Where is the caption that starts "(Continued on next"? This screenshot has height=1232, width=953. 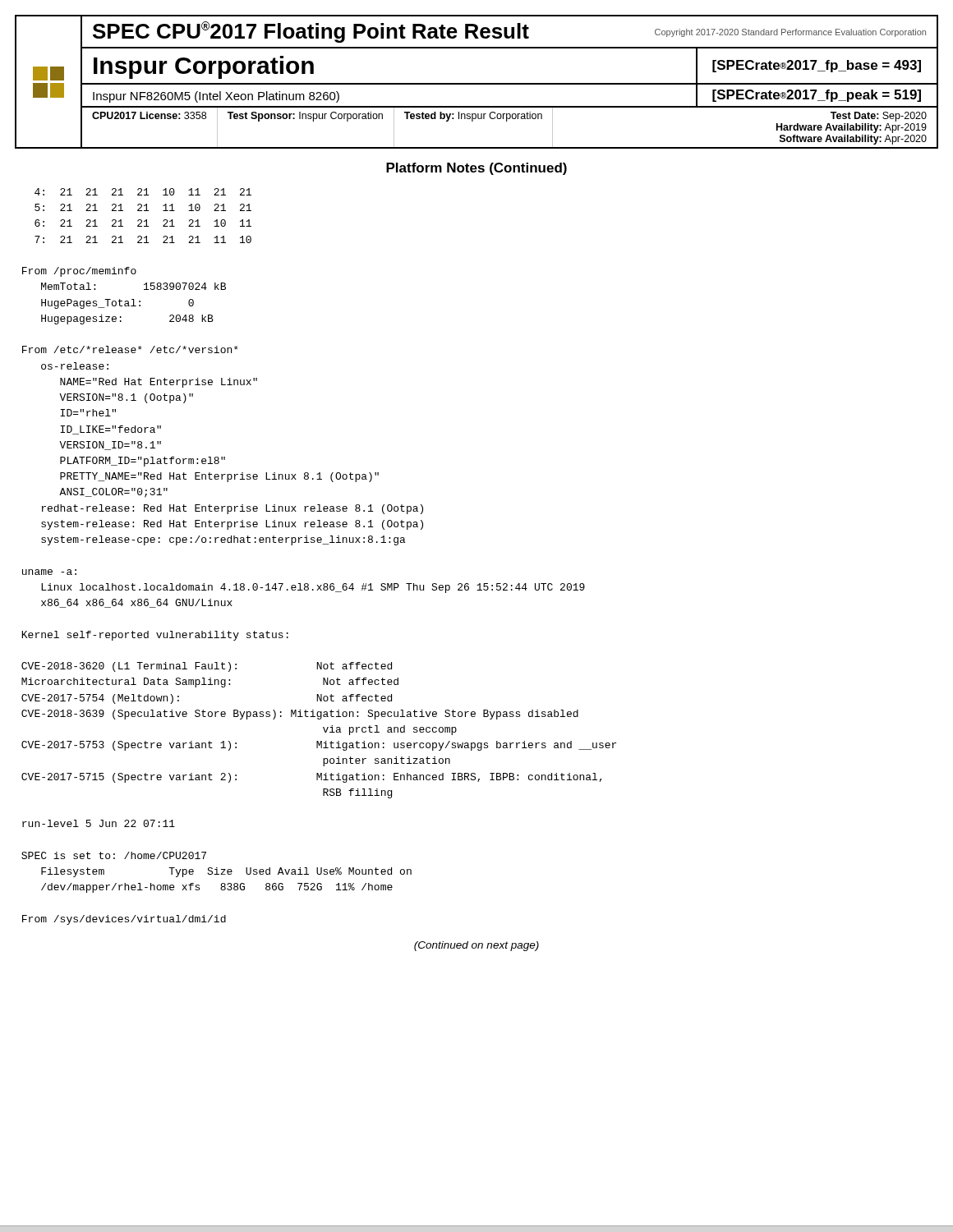pos(476,945)
